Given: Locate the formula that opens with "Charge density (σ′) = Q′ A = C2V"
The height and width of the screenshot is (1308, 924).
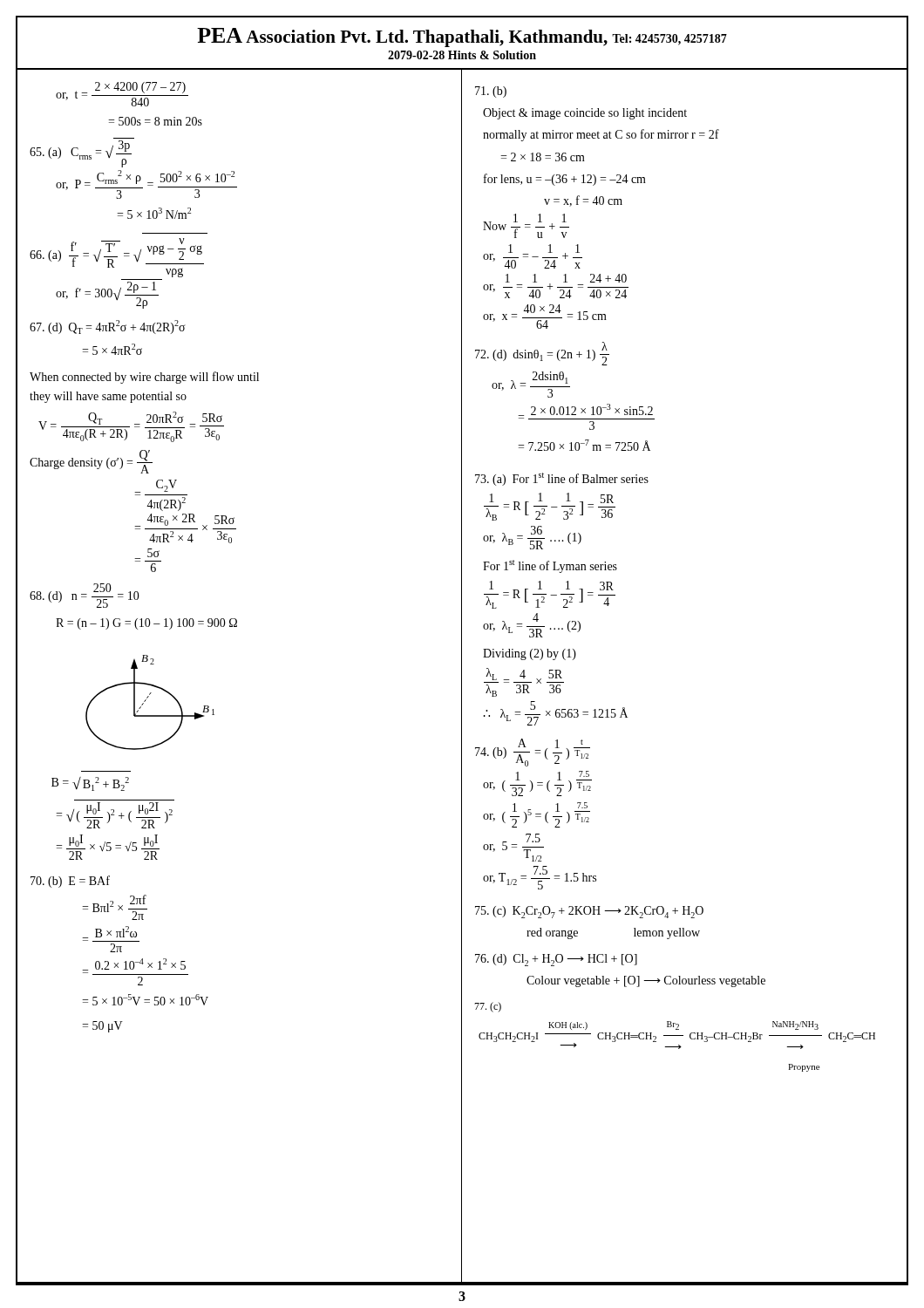Looking at the screenshot, I should coord(91,462).
